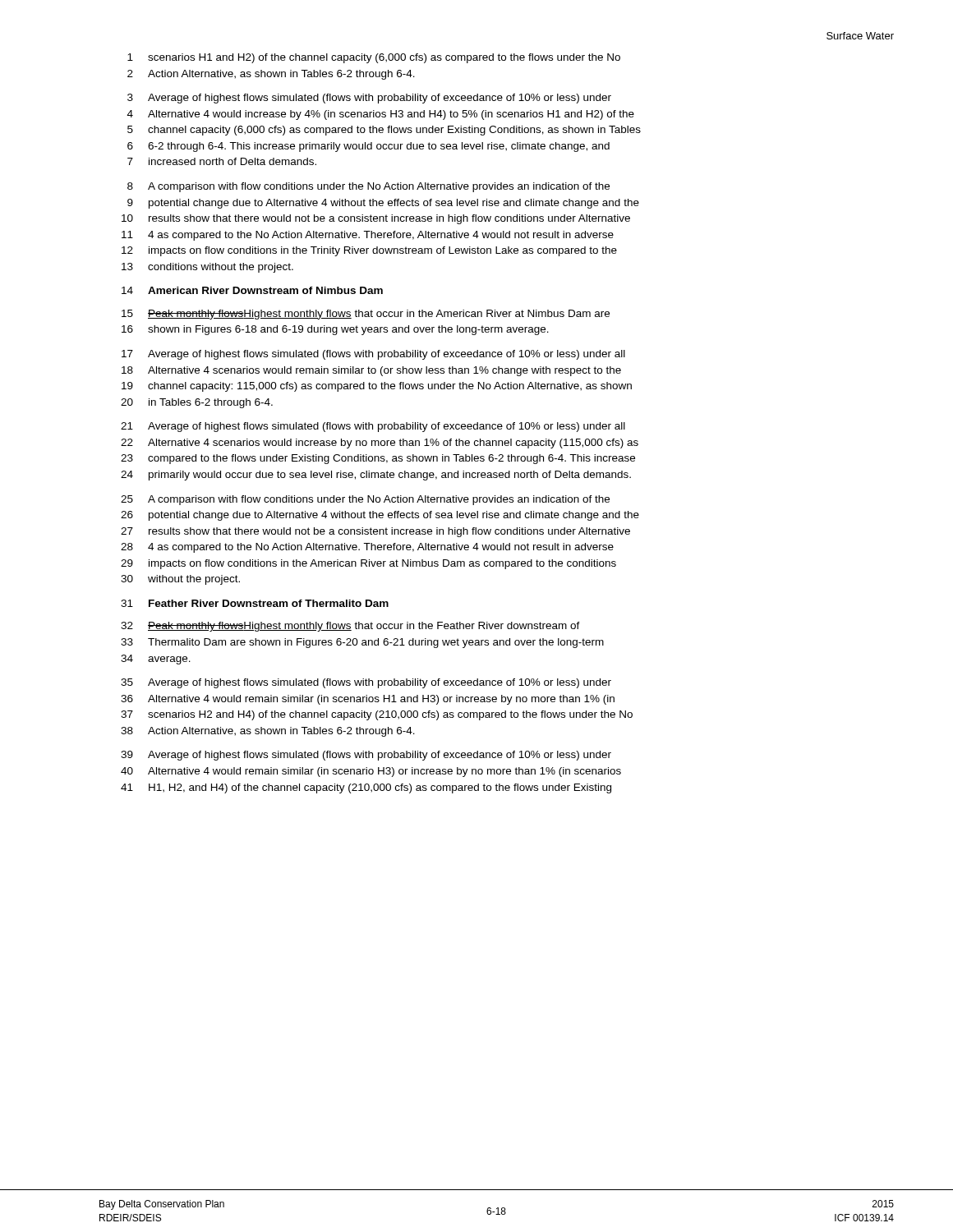Click on the region starting "8 A comparison"

(496, 226)
